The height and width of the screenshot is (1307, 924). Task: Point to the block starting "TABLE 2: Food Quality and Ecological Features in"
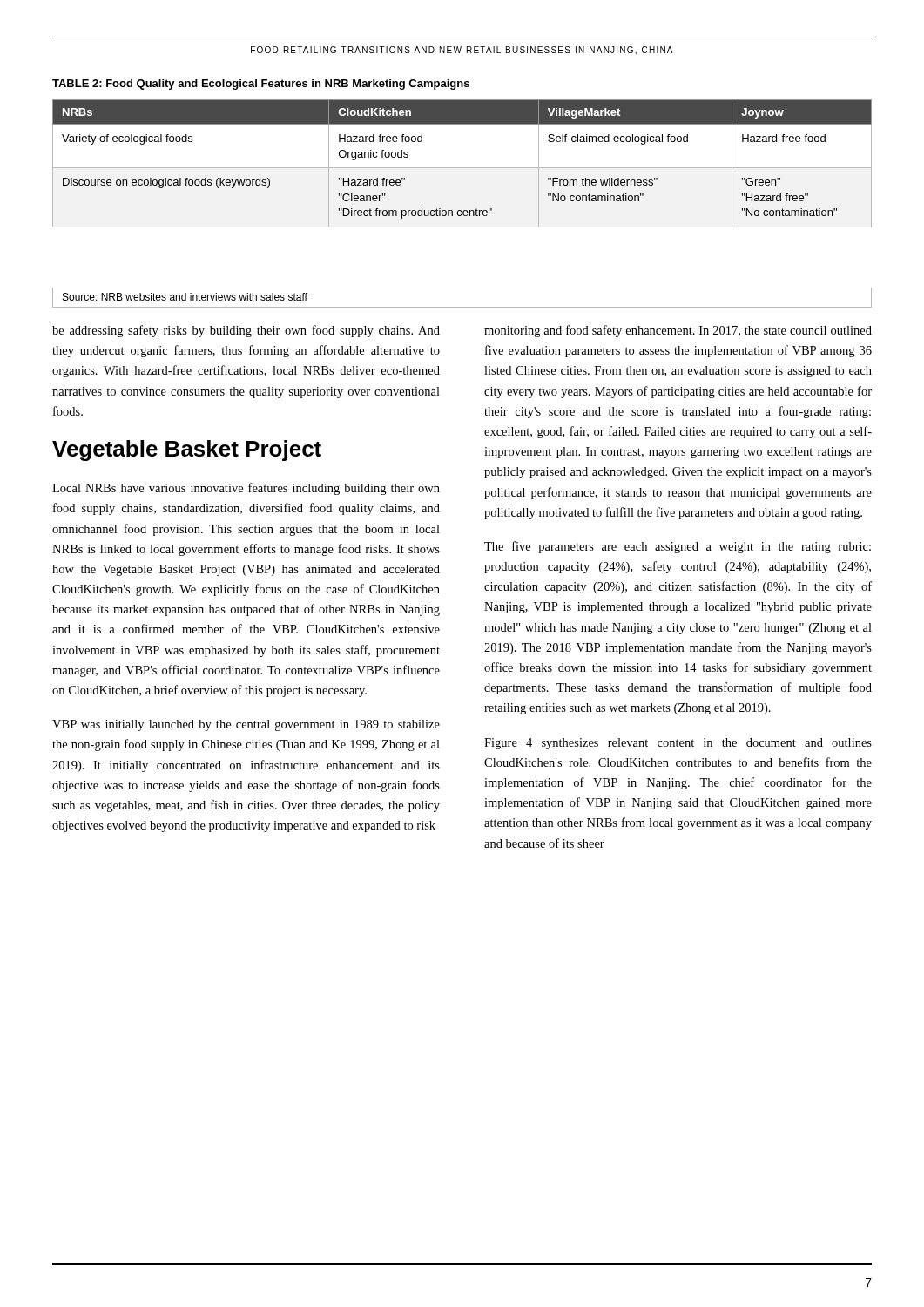point(261,83)
